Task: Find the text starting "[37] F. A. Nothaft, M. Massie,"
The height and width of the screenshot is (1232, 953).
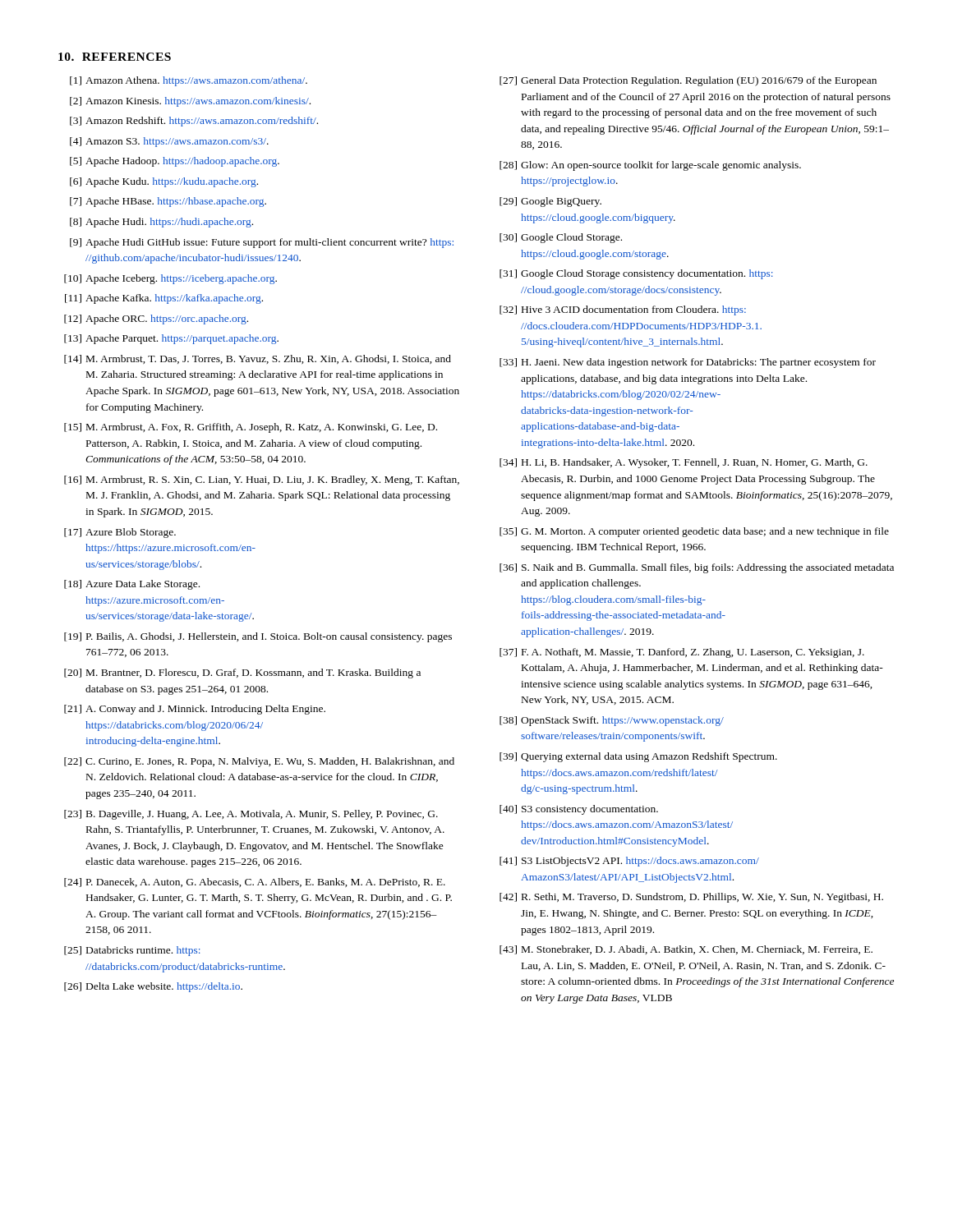Action: [694, 676]
